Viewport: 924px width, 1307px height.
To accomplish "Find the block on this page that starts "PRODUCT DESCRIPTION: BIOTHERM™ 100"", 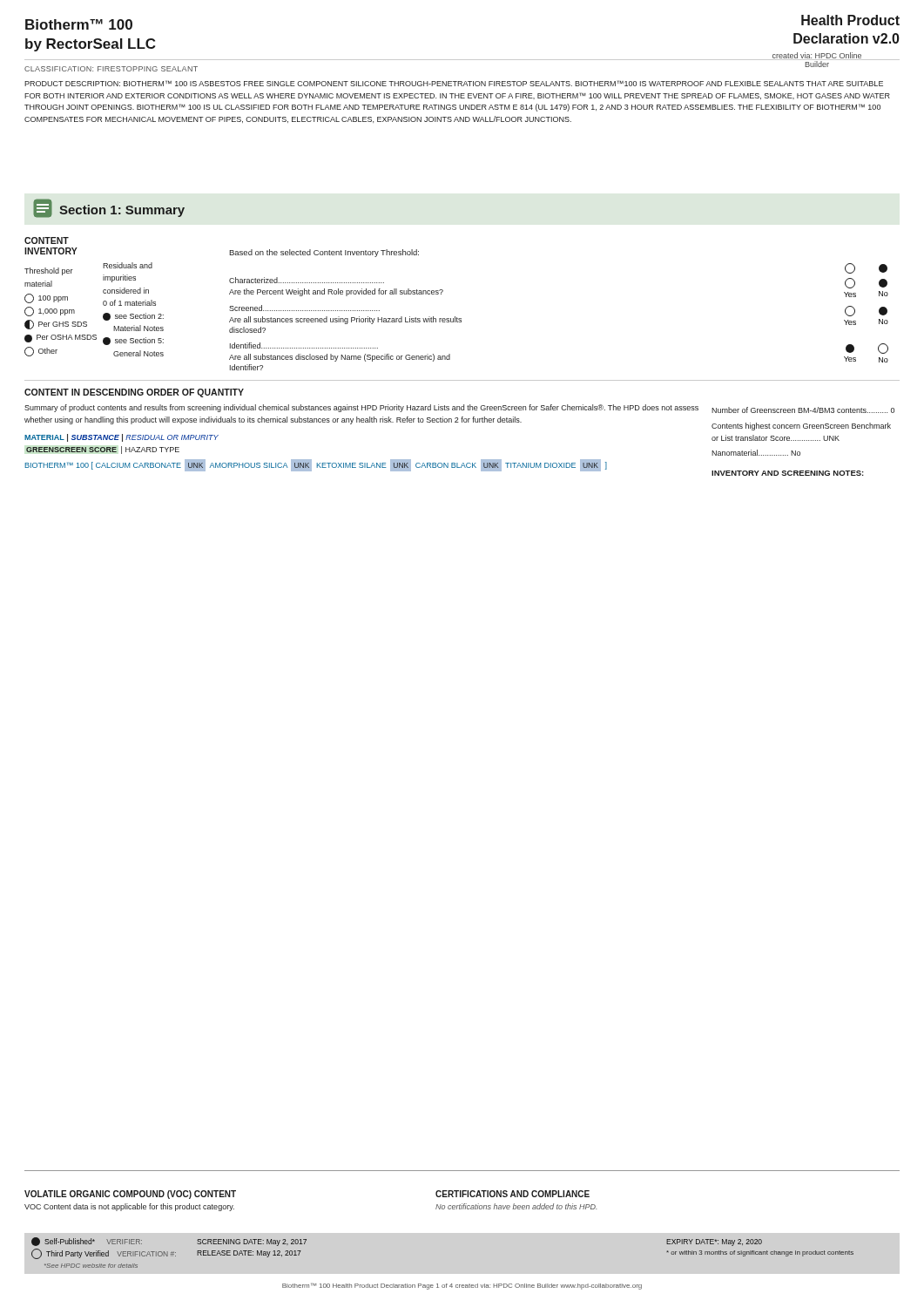I will tap(457, 101).
